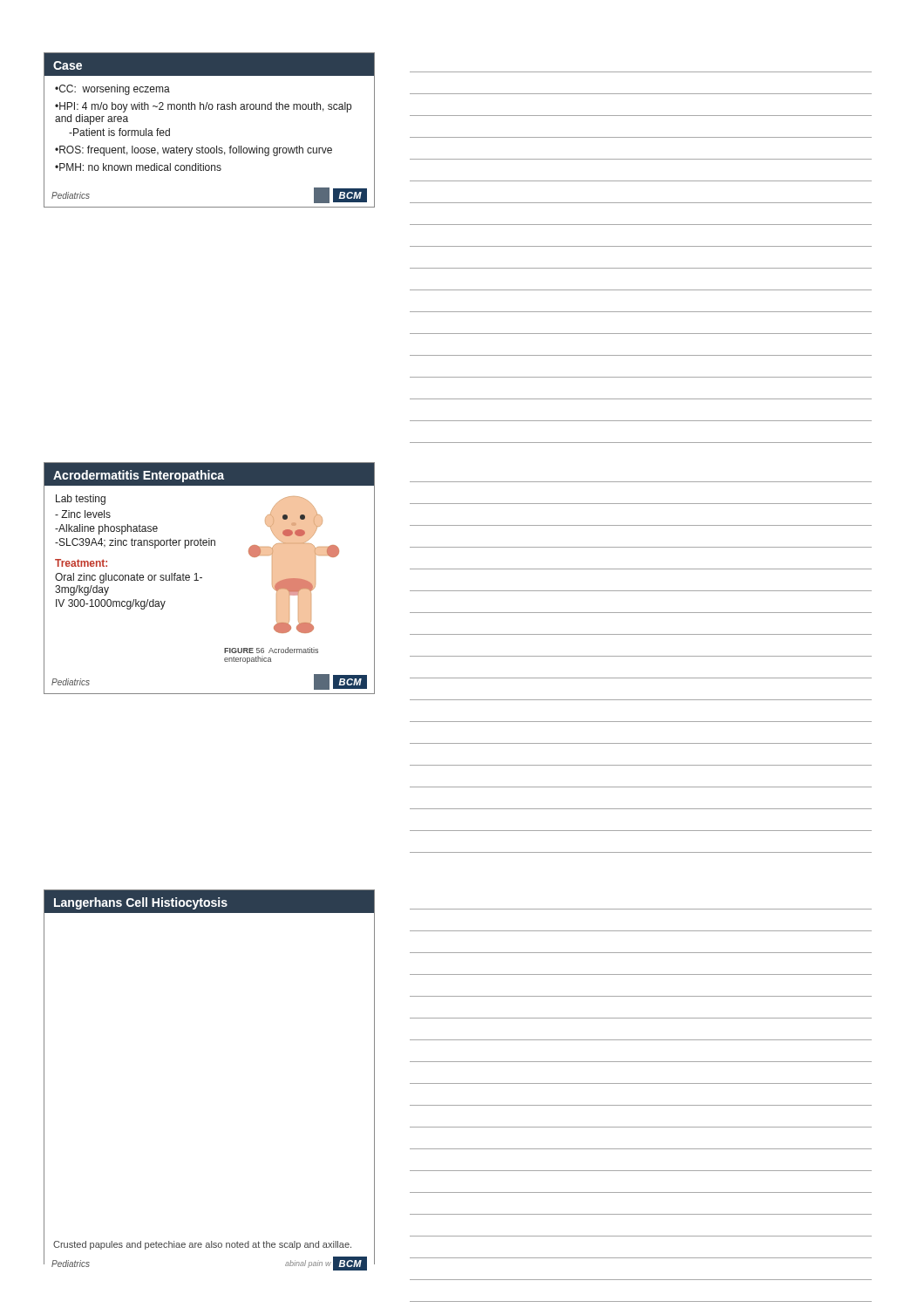
Task: Click where it says "•PMH: no known medical conditions"
Action: pos(138,167)
